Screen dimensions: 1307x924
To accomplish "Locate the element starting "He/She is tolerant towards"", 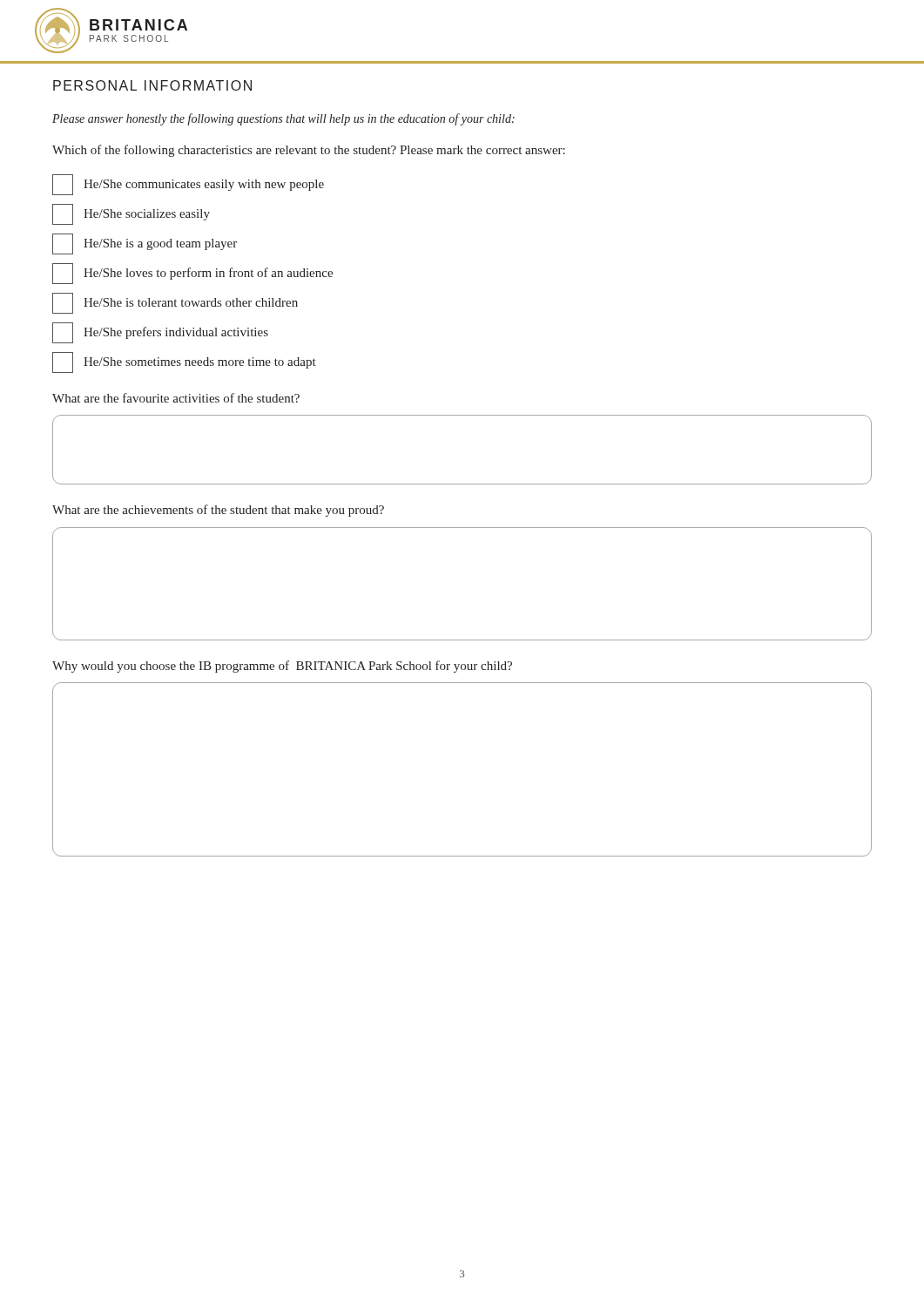I will coord(175,303).
